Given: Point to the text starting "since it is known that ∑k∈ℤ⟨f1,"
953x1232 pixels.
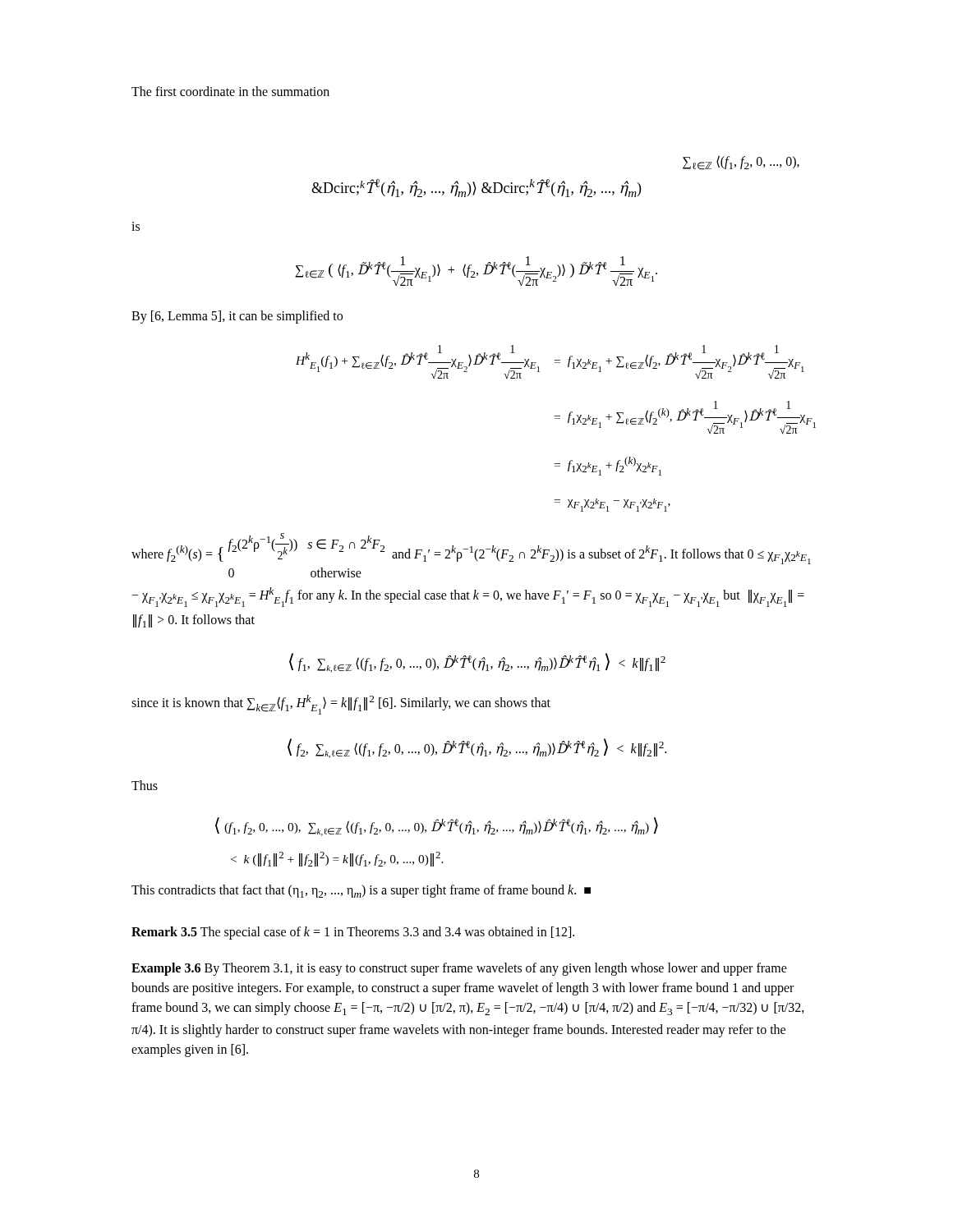Looking at the screenshot, I should (x=341, y=704).
